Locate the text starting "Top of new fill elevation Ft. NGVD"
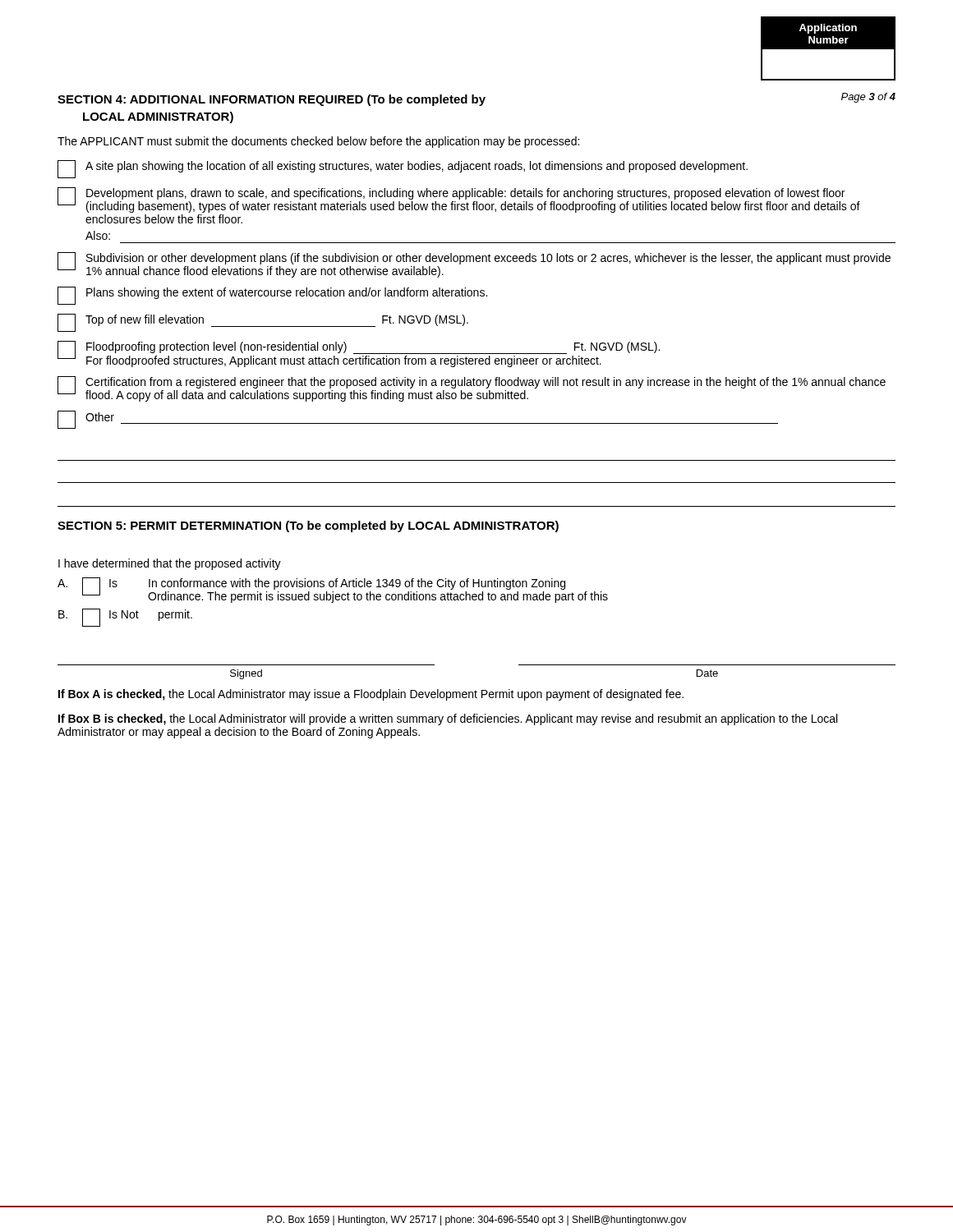Image resolution: width=953 pixels, height=1232 pixels. coord(476,322)
